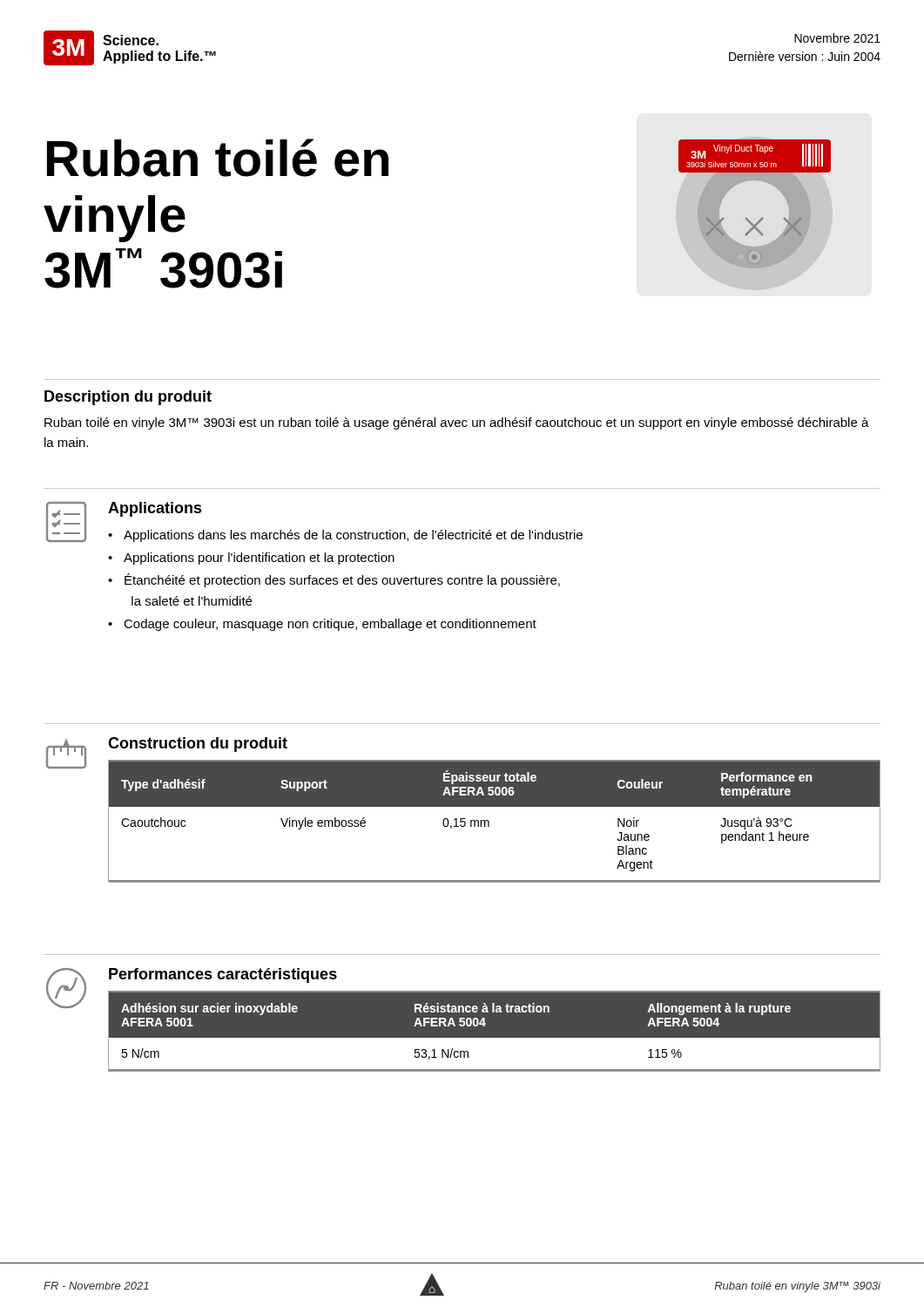Click on the list item with the text "Applications pour l'identification et la"
Image resolution: width=924 pixels, height=1307 pixels.
(259, 557)
